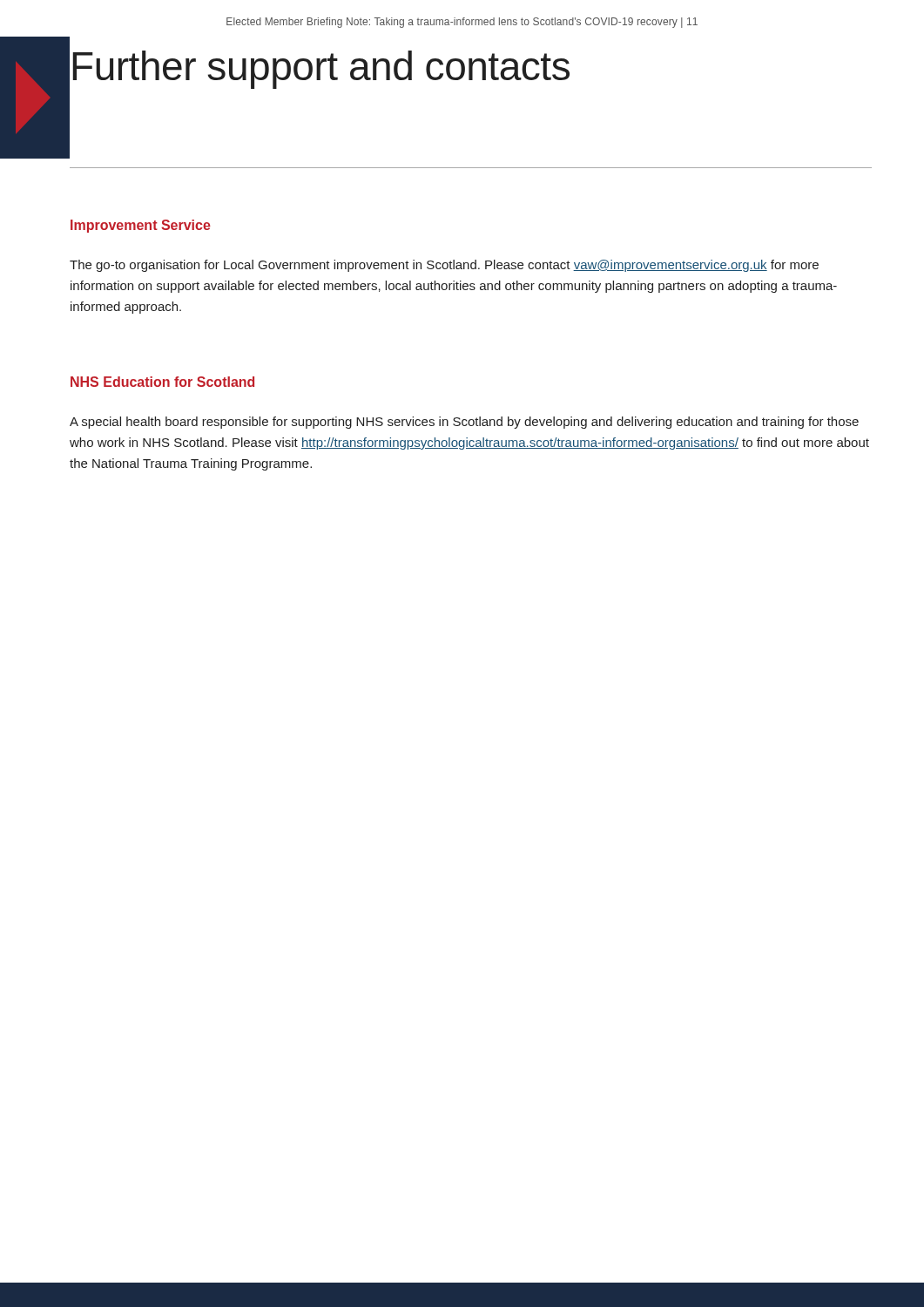Click on the passage starting "Improvement Service"
Screen dimensions: 1307x924
[140, 225]
